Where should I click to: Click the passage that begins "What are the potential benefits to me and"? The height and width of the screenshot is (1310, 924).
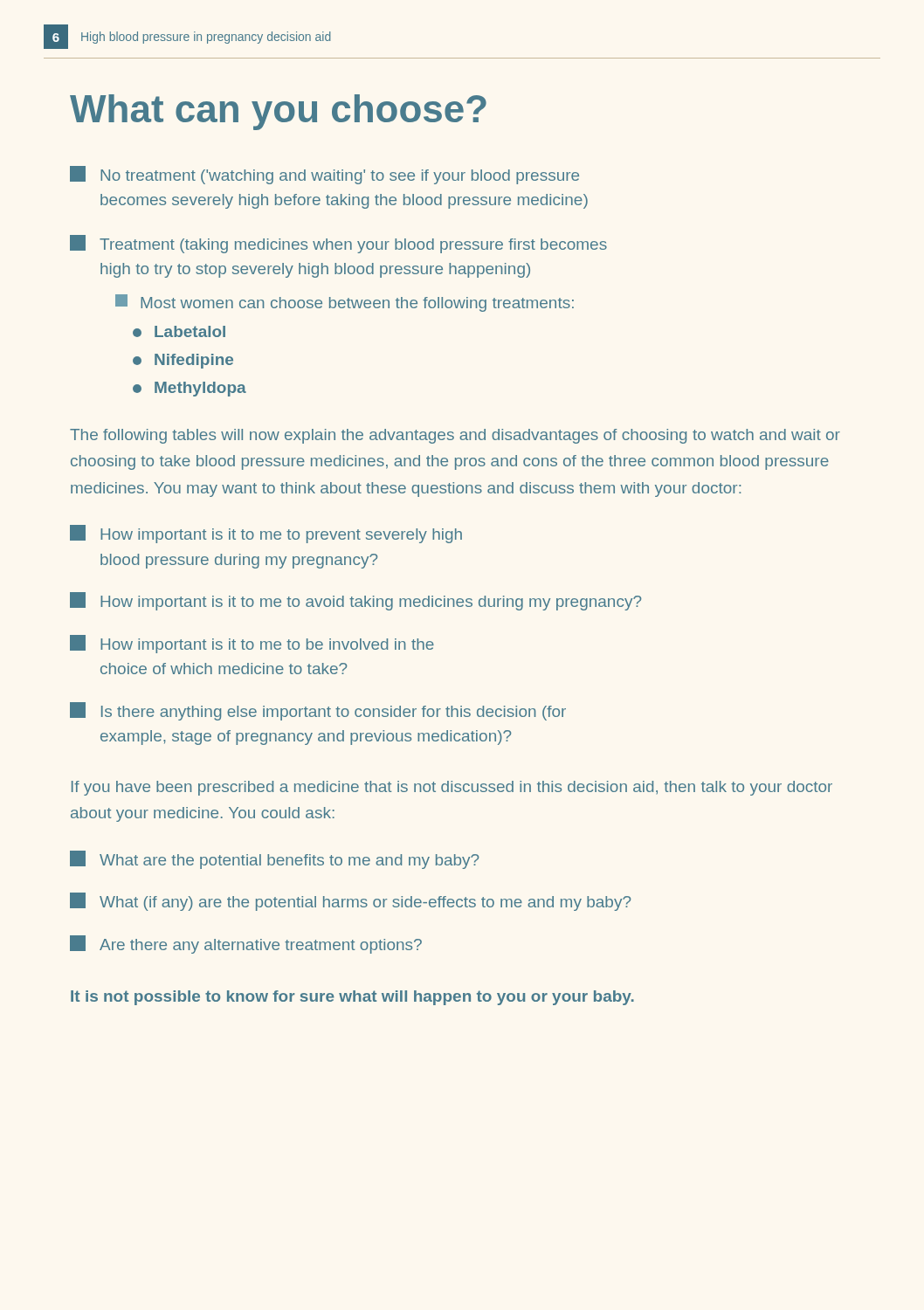coord(275,860)
